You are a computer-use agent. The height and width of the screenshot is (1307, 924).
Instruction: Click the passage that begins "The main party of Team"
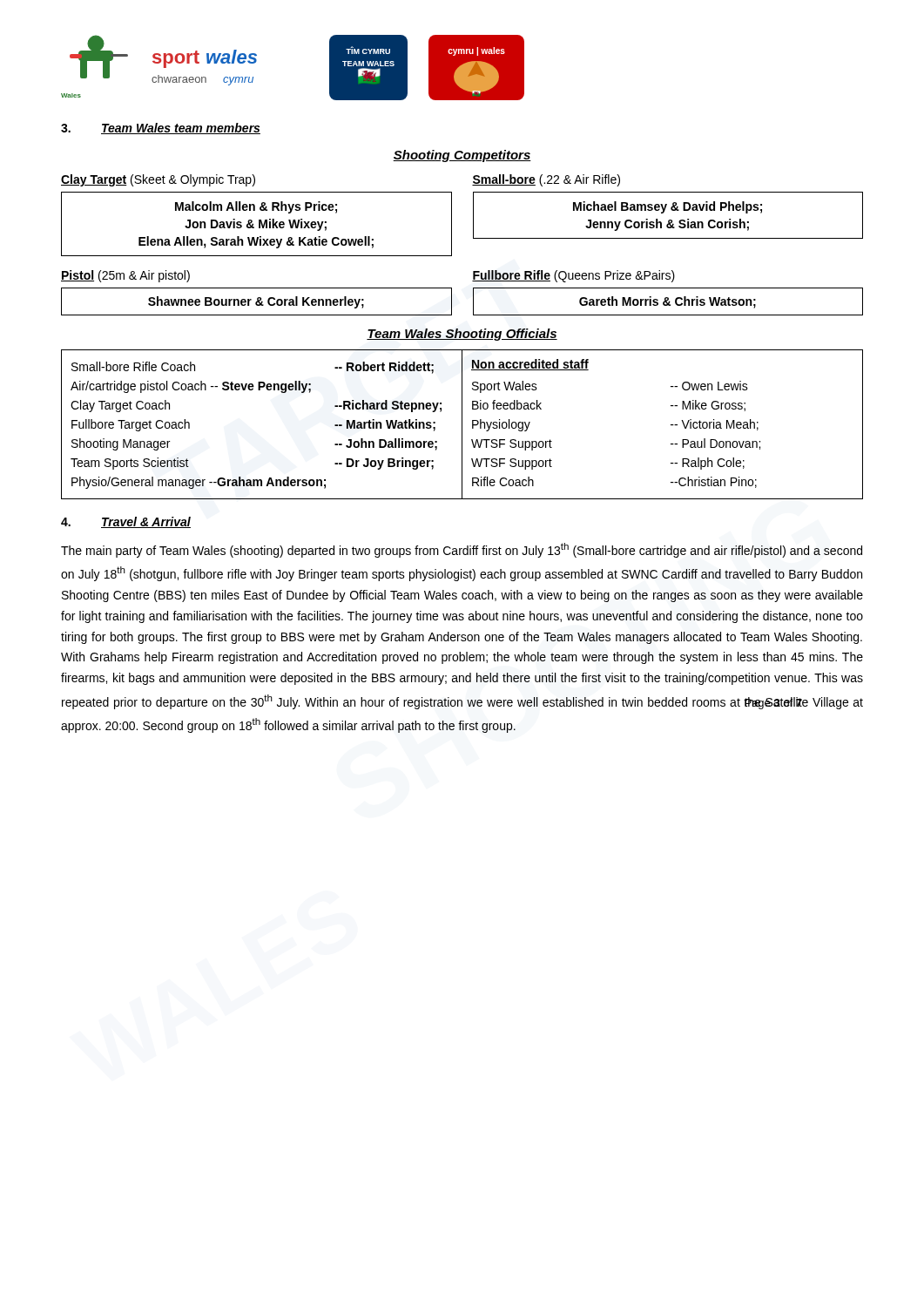462,637
